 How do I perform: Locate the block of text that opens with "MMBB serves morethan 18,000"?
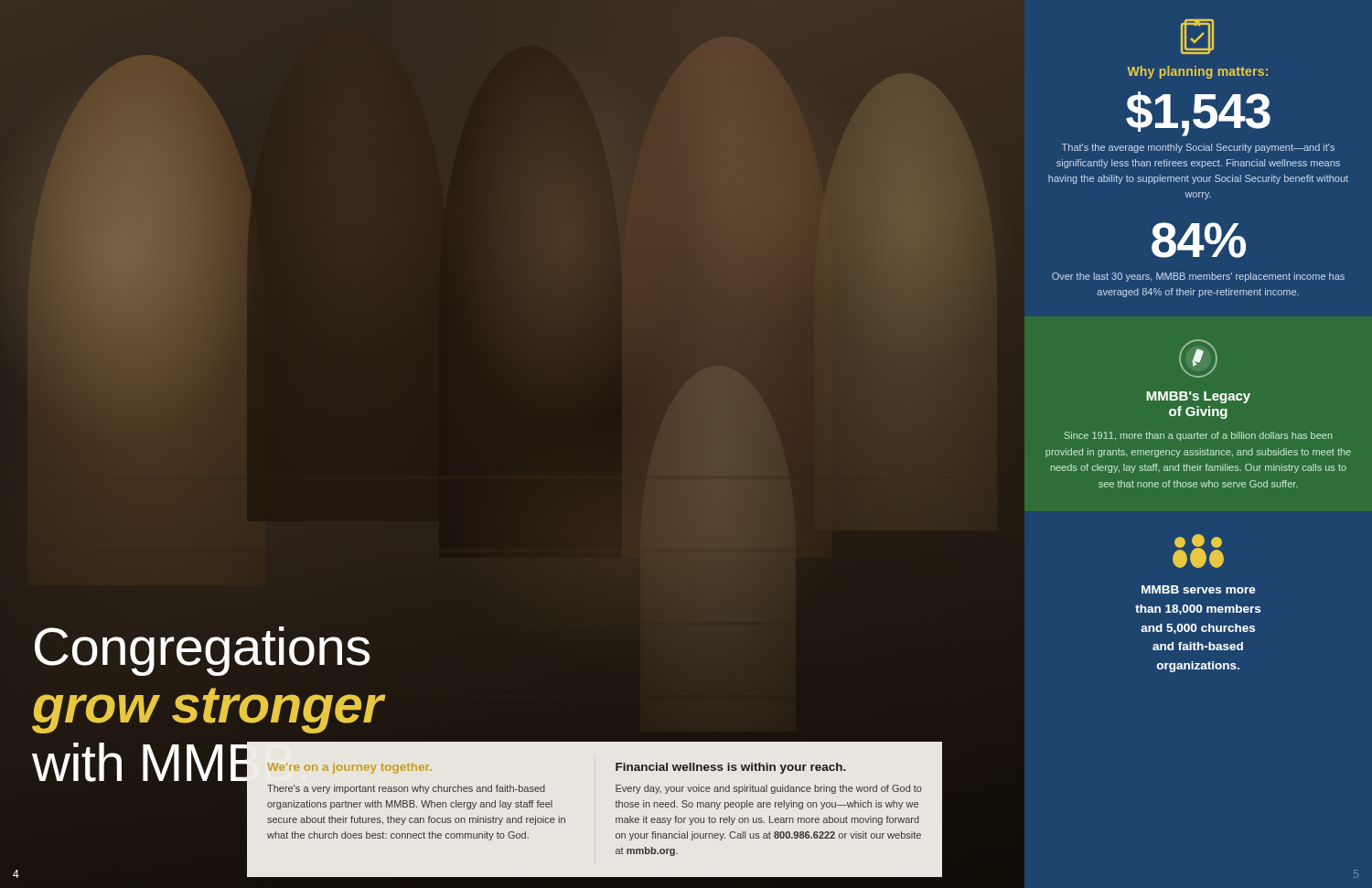tap(1198, 627)
